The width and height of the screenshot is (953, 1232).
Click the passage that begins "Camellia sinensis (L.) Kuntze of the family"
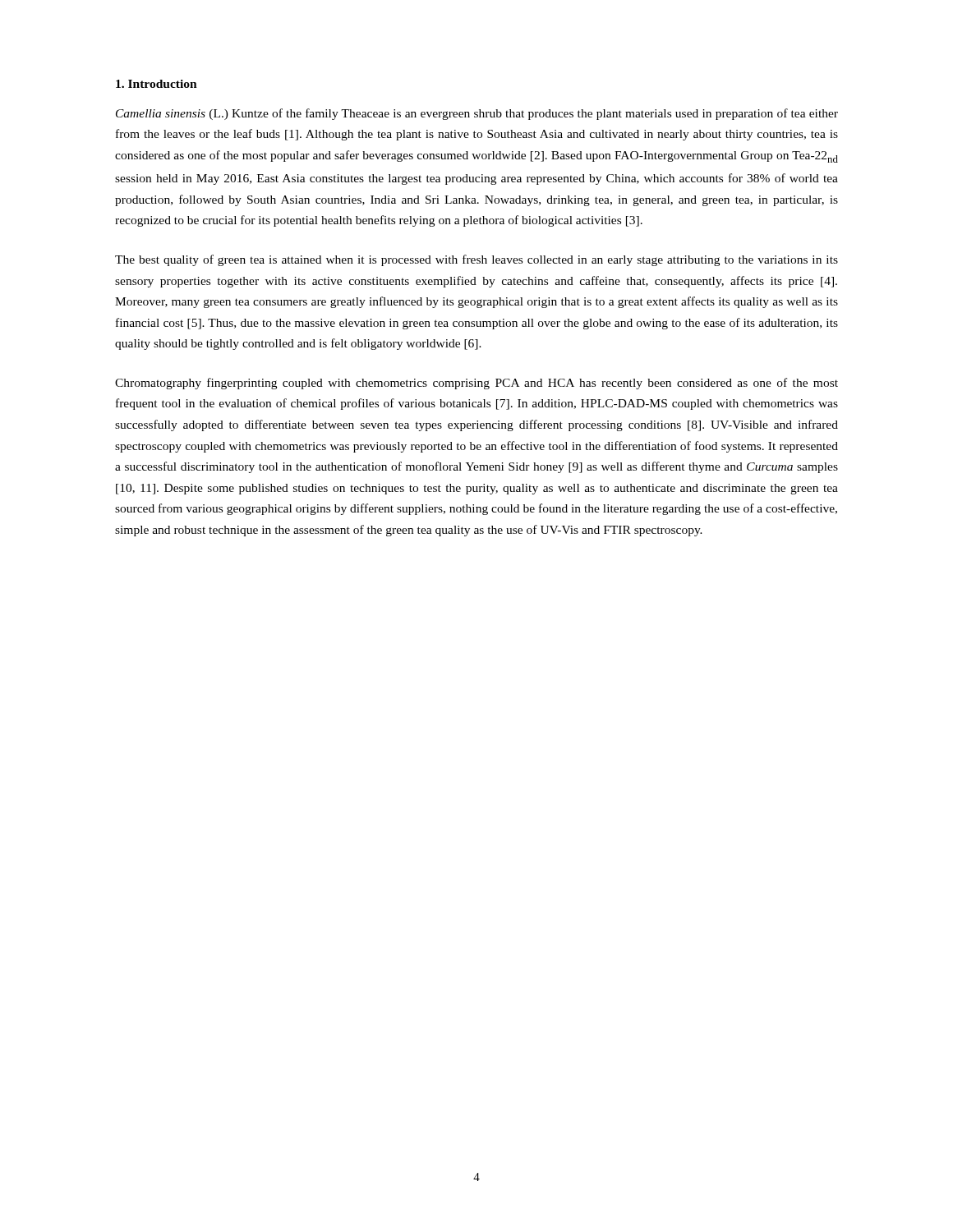tap(476, 166)
